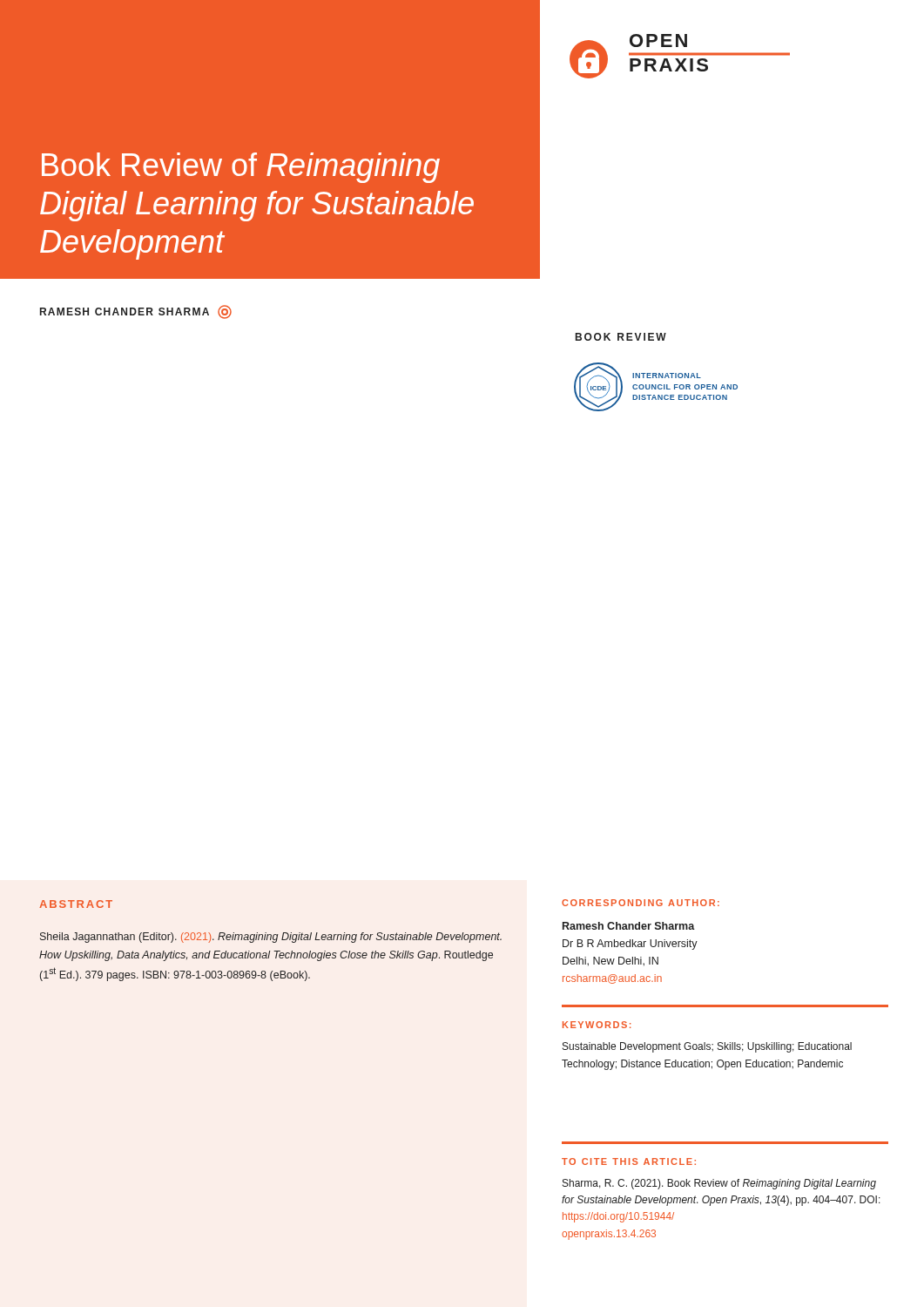924x1307 pixels.
Task: Click where it says "CORRESPONDING AUTHOR:"
Action: tap(641, 903)
